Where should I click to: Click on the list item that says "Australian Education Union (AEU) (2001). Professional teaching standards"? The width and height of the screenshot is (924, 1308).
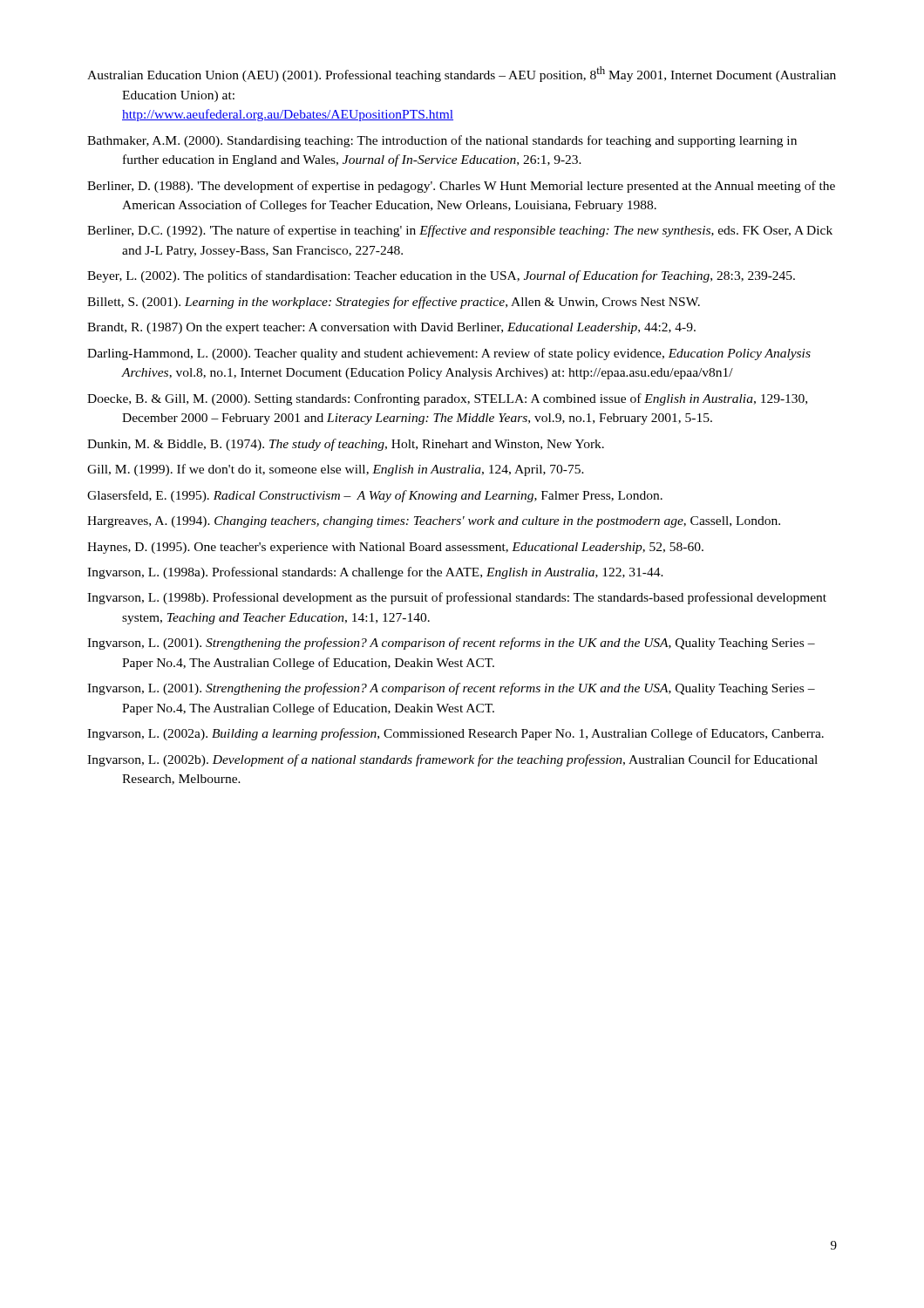tap(462, 74)
